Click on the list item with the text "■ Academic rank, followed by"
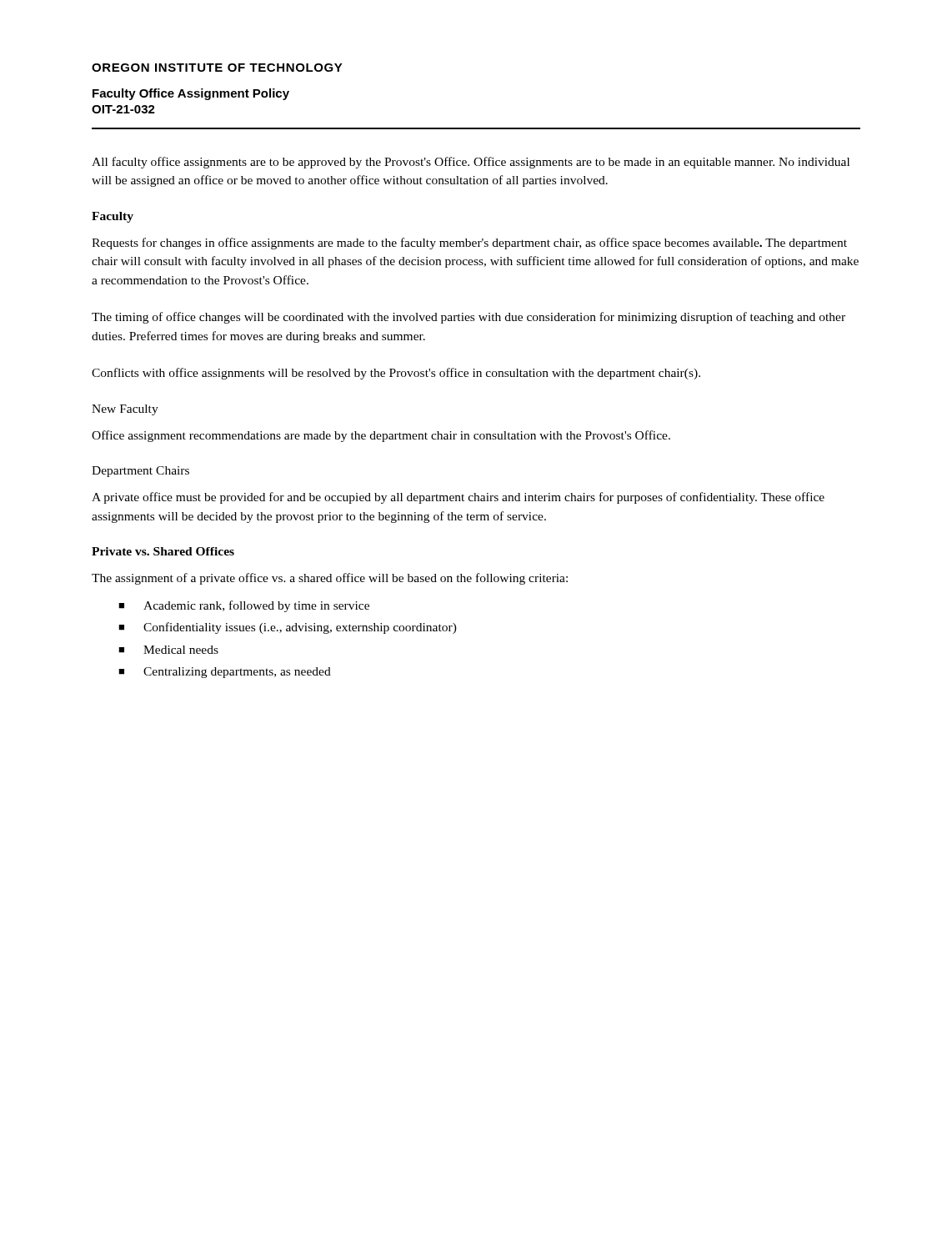This screenshot has height=1251, width=952. (x=244, y=606)
